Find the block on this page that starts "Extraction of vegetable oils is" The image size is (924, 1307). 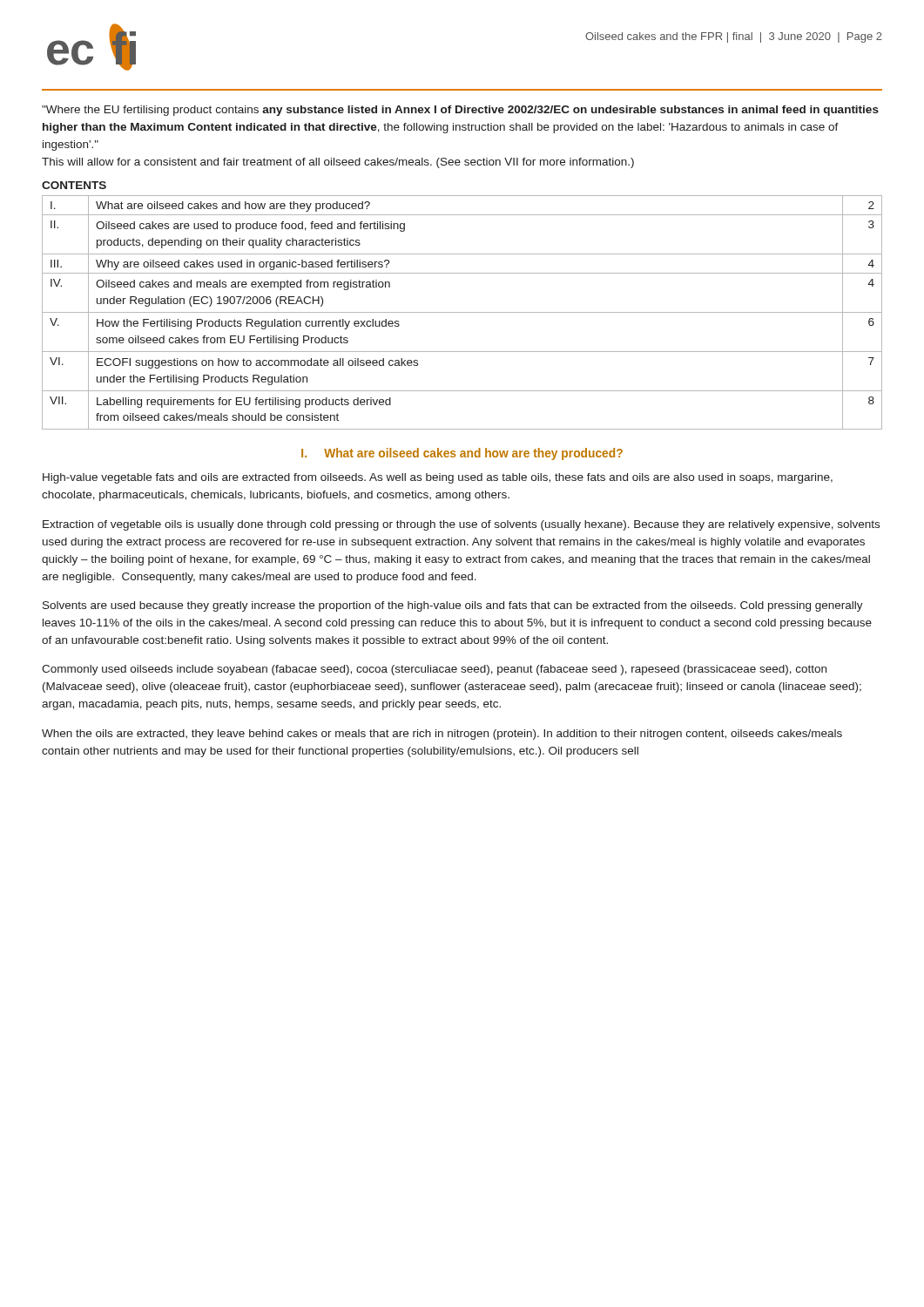point(461,550)
